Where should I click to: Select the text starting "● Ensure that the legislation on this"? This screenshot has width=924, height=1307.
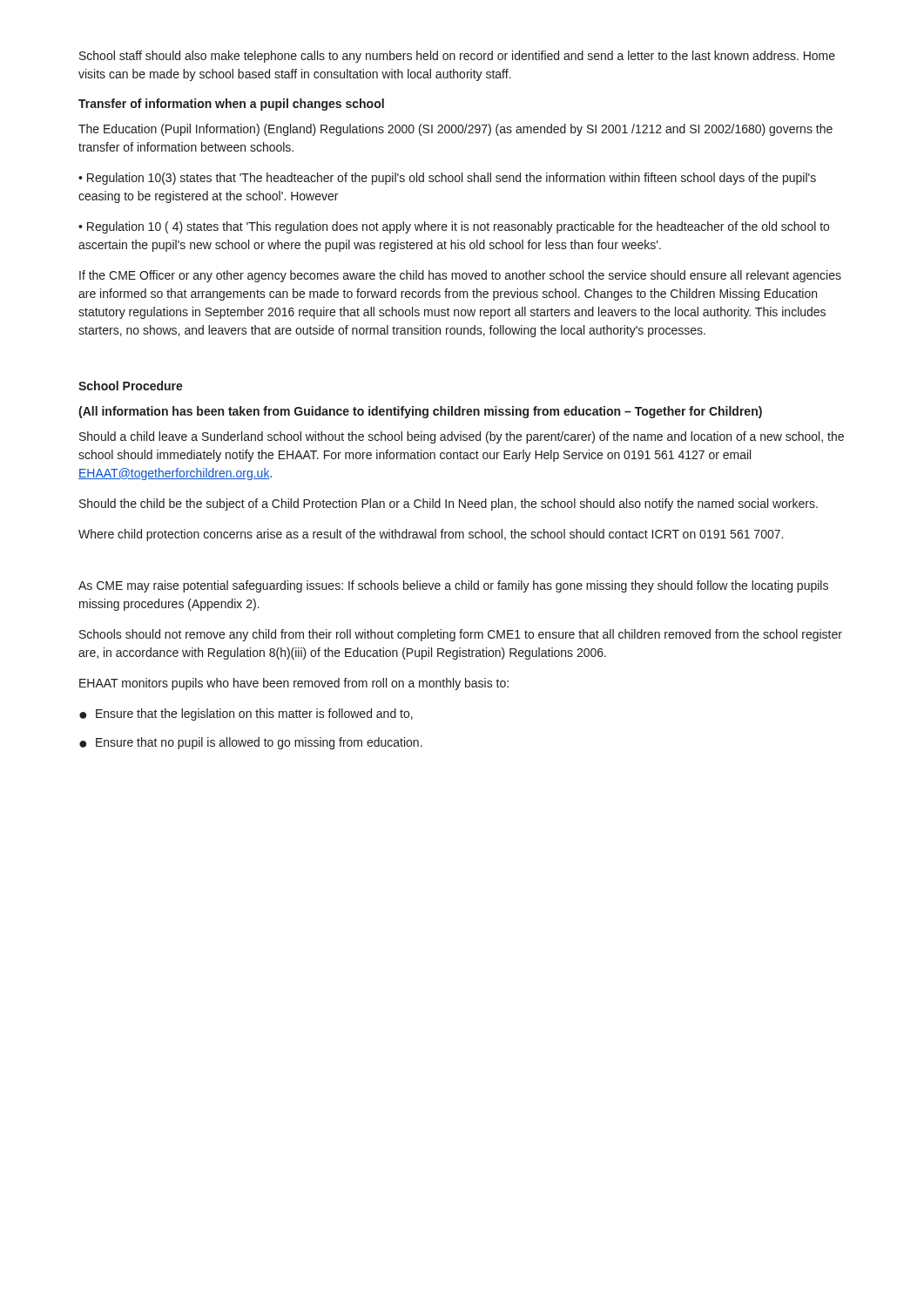click(x=246, y=715)
